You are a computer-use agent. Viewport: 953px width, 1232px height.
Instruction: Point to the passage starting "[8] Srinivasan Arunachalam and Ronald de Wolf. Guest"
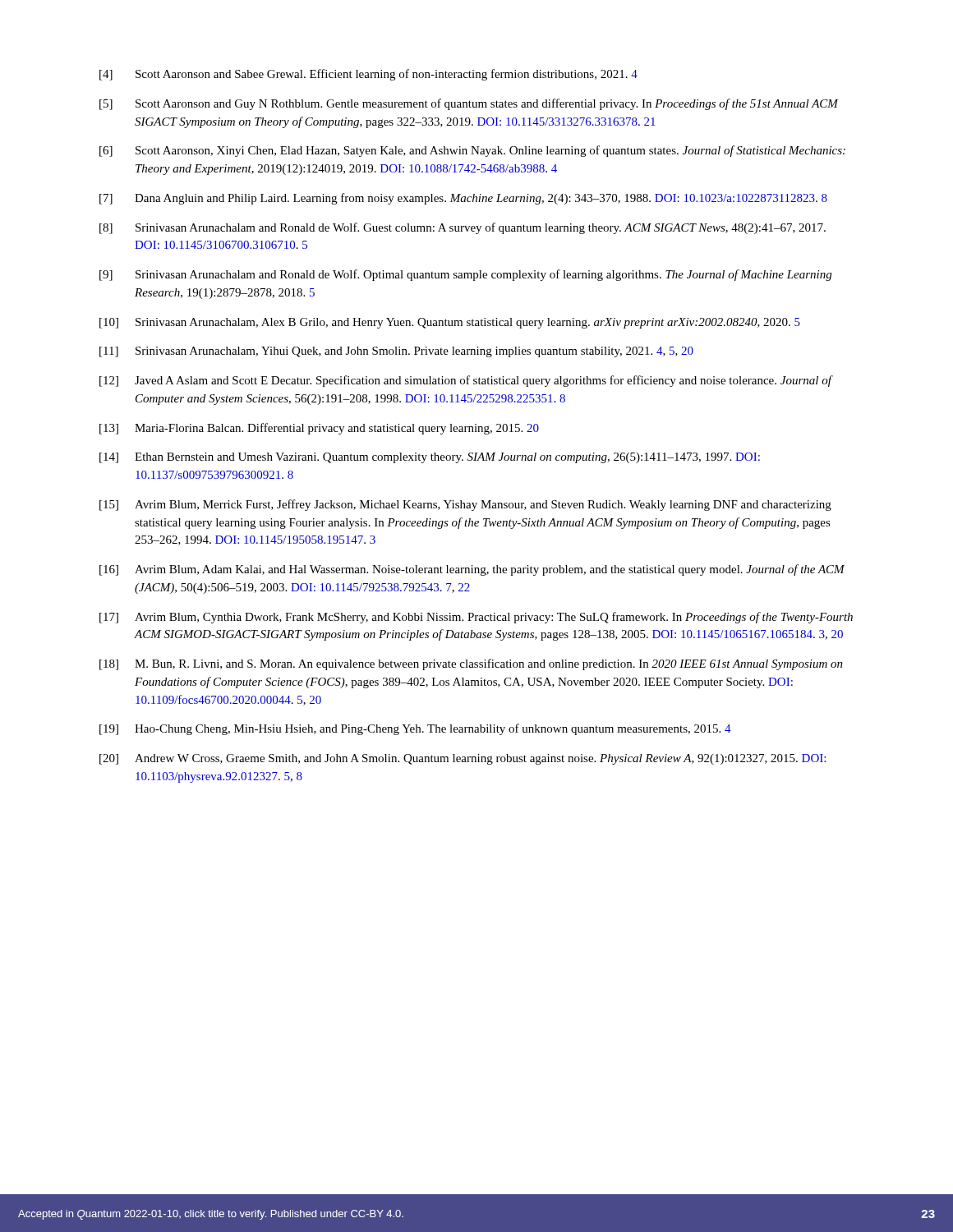coord(476,237)
